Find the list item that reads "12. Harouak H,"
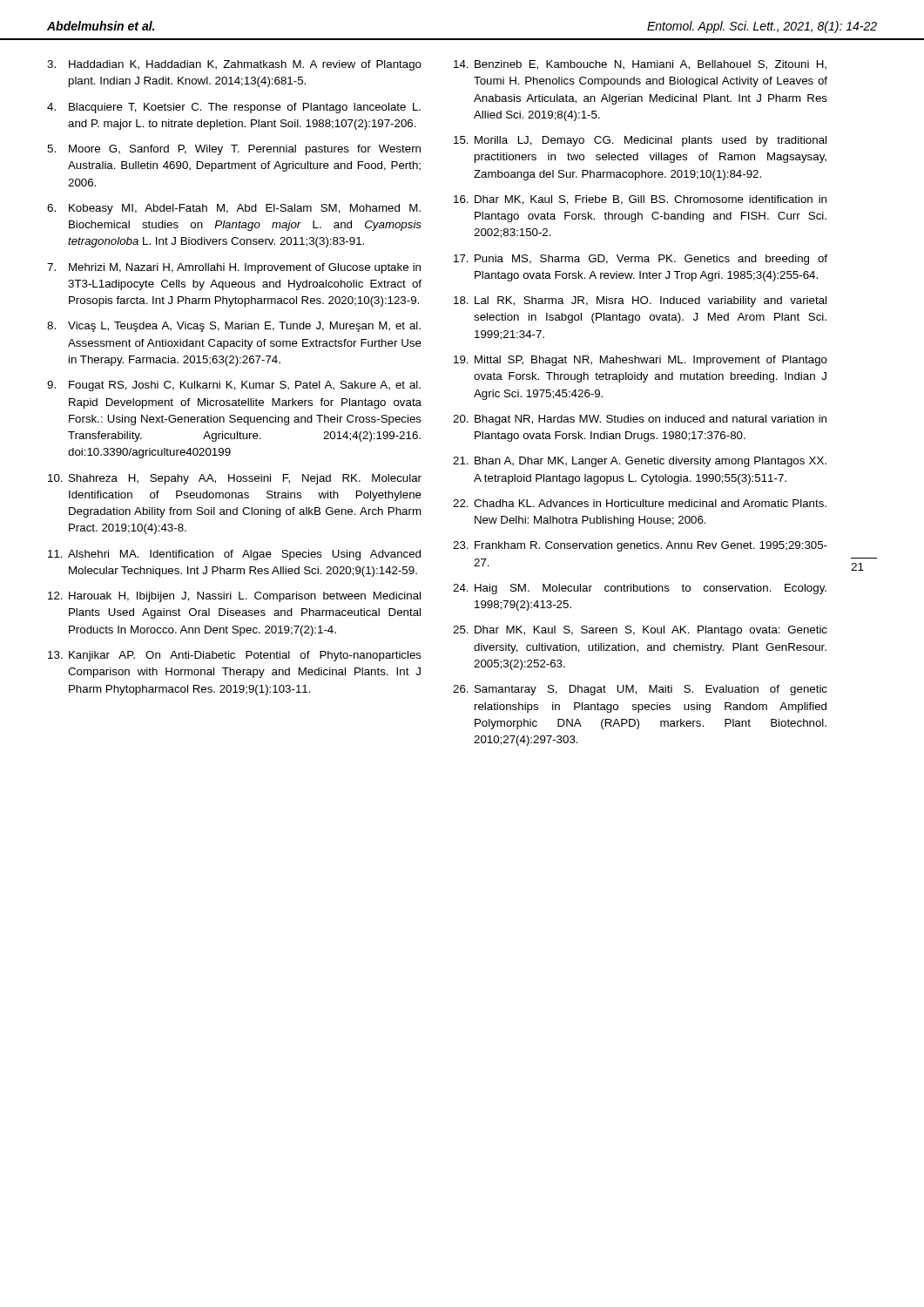924x1307 pixels. click(x=234, y=613)
